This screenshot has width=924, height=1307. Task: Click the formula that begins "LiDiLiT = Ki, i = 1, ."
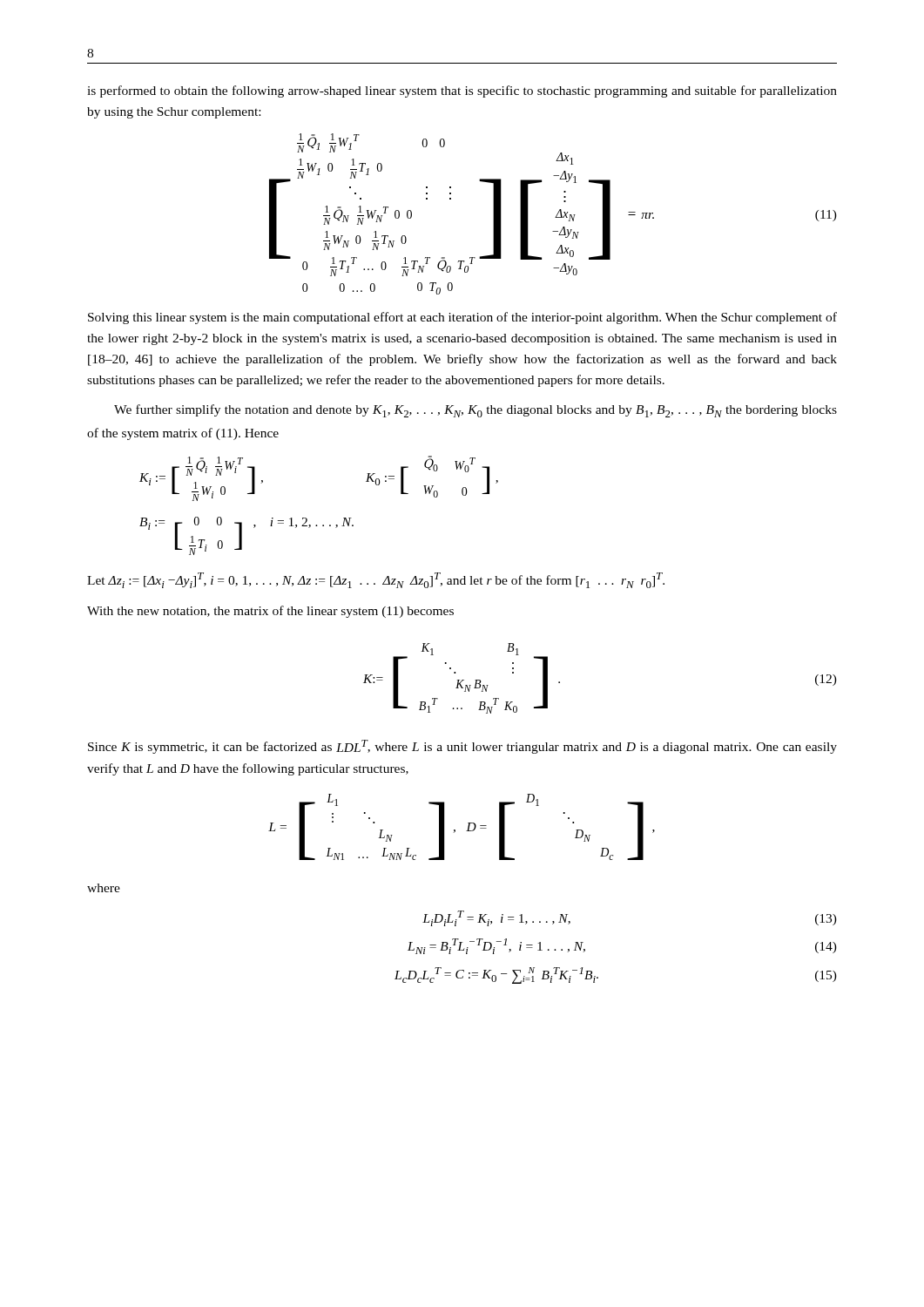[497, 947]
